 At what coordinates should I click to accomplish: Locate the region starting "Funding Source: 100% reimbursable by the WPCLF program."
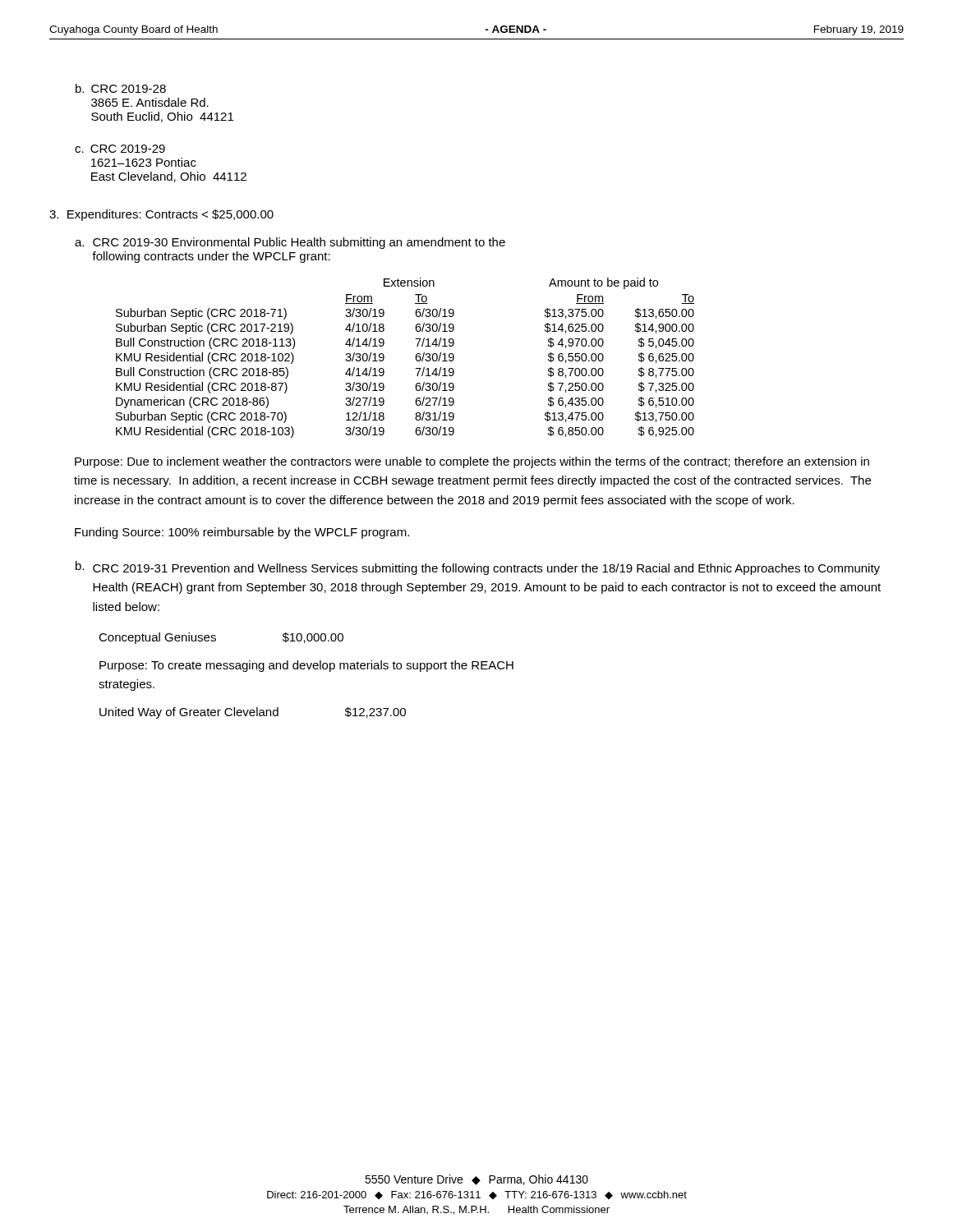242,532
